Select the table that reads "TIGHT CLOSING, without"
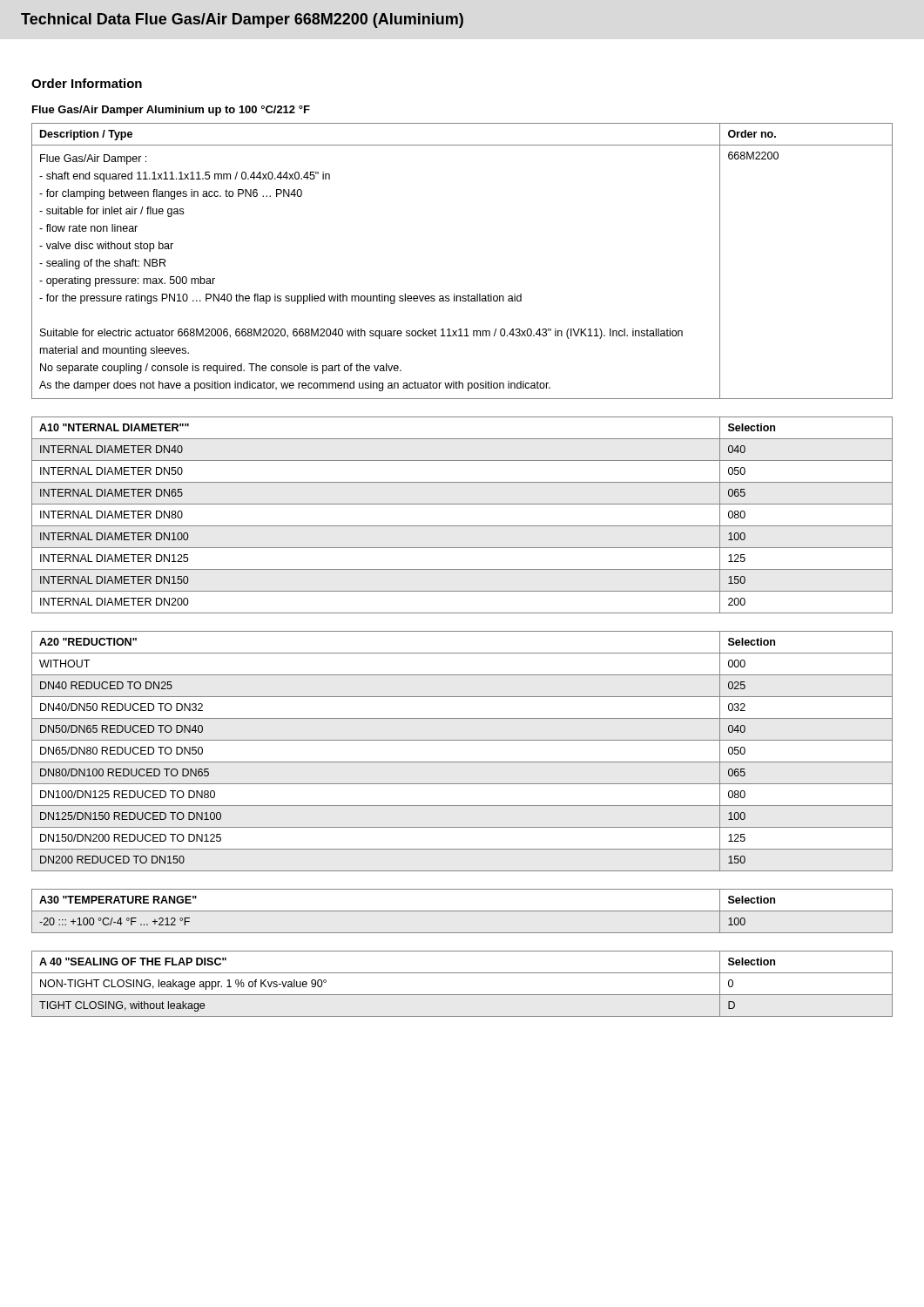The width and height of the screenshot is (924, 1307). [x=462, y=984]
